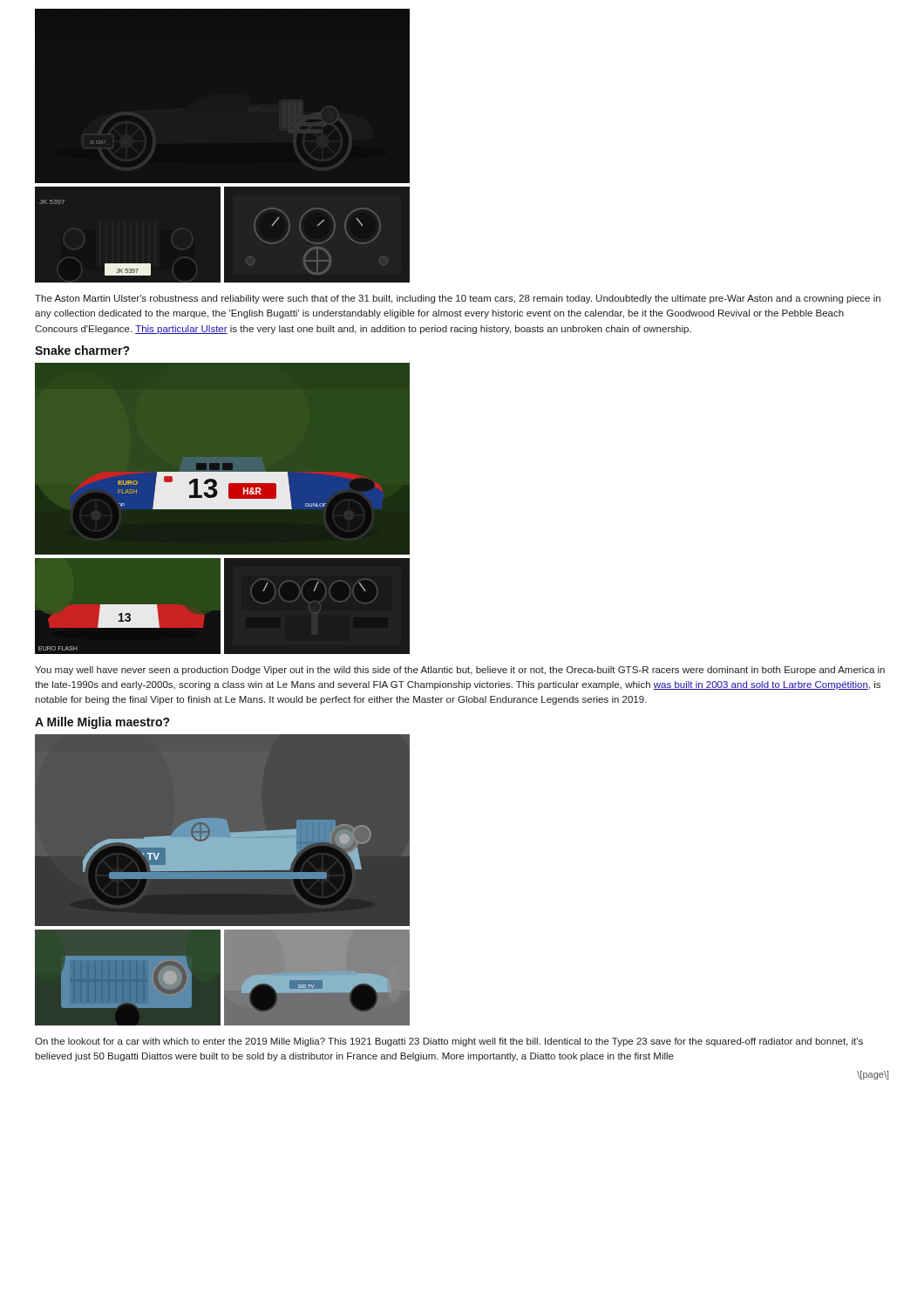The height and width of the screenshot is (1308, 924).
Task: Navigate to the element starting "On the lookout for"
Action: [x=449, y=1048]
